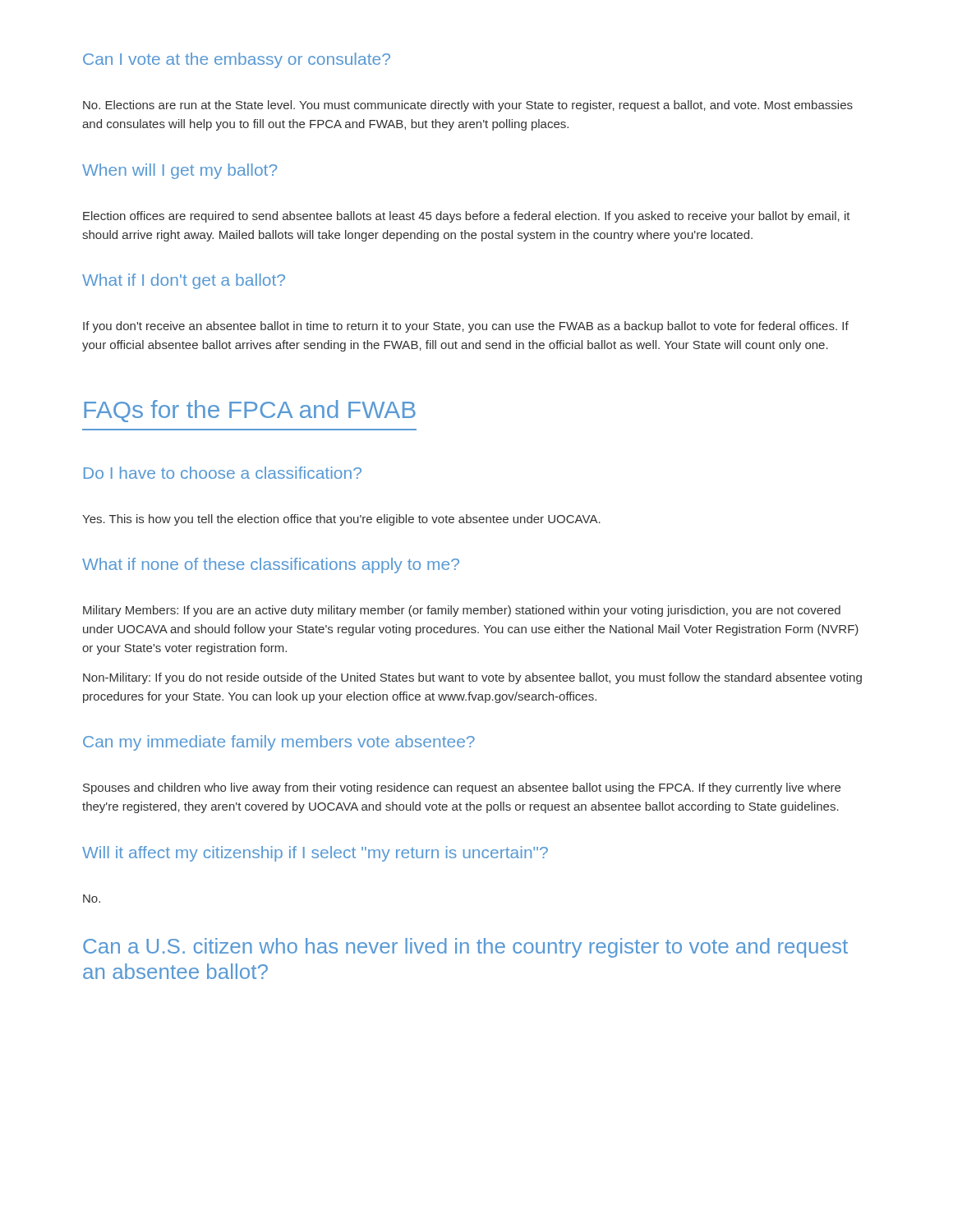The height and width of the screenshot is (1232, 953).
Task: Locate the section header that opens with "Can my immediate family members vote"
Action: 476,742
